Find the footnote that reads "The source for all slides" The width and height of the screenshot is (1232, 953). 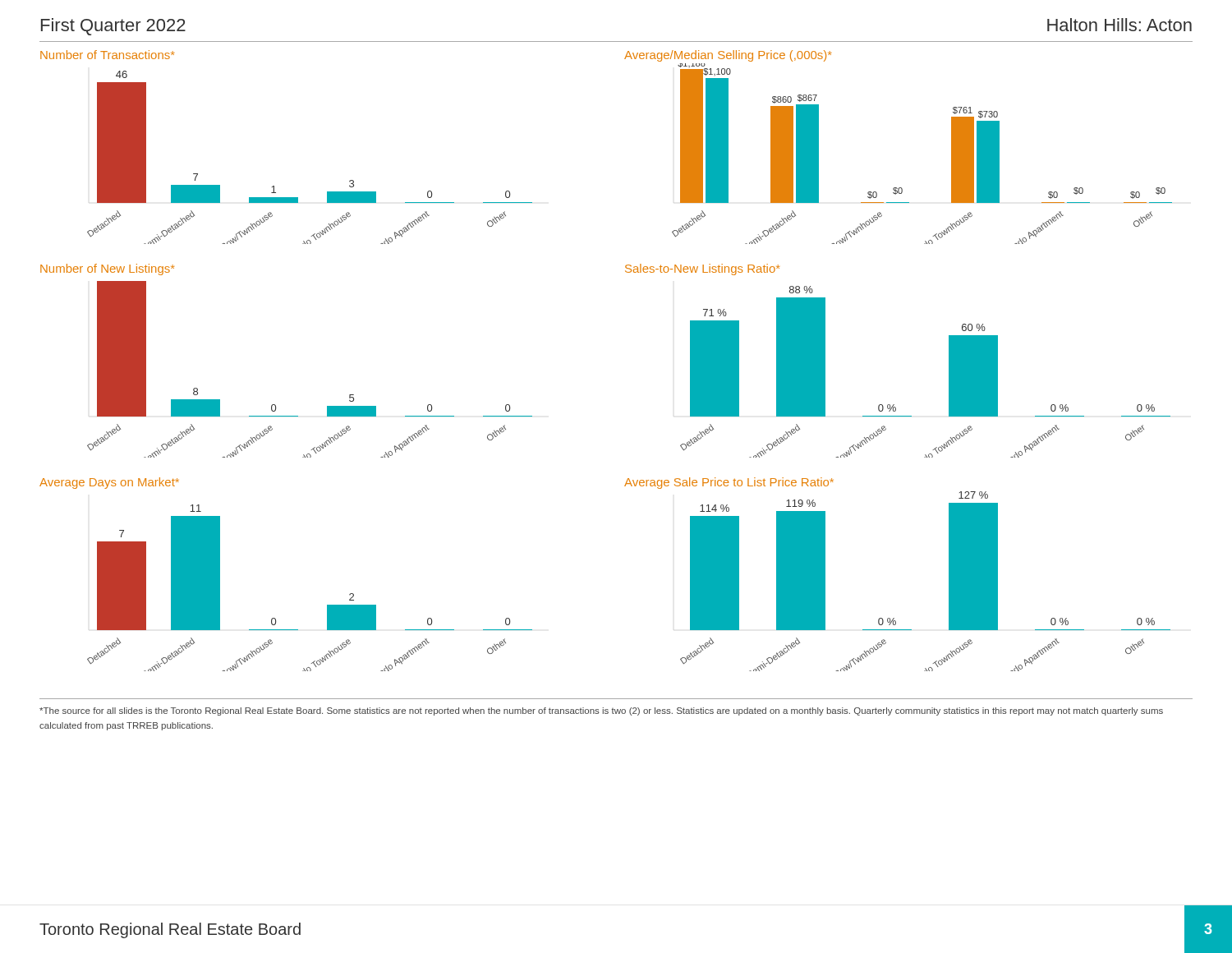tap(601, 718)
